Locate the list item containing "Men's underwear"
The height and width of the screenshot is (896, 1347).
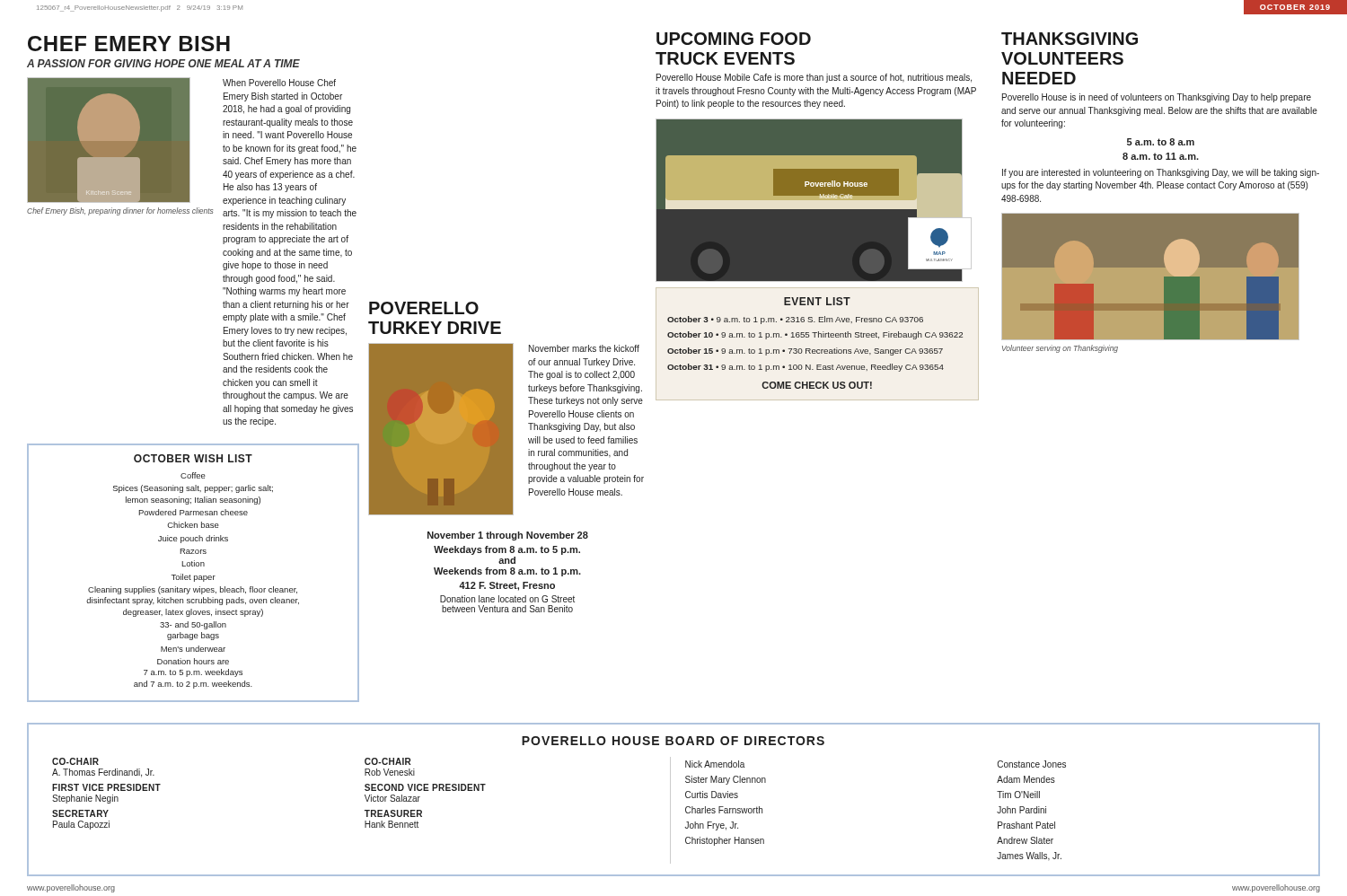point(193,648)
